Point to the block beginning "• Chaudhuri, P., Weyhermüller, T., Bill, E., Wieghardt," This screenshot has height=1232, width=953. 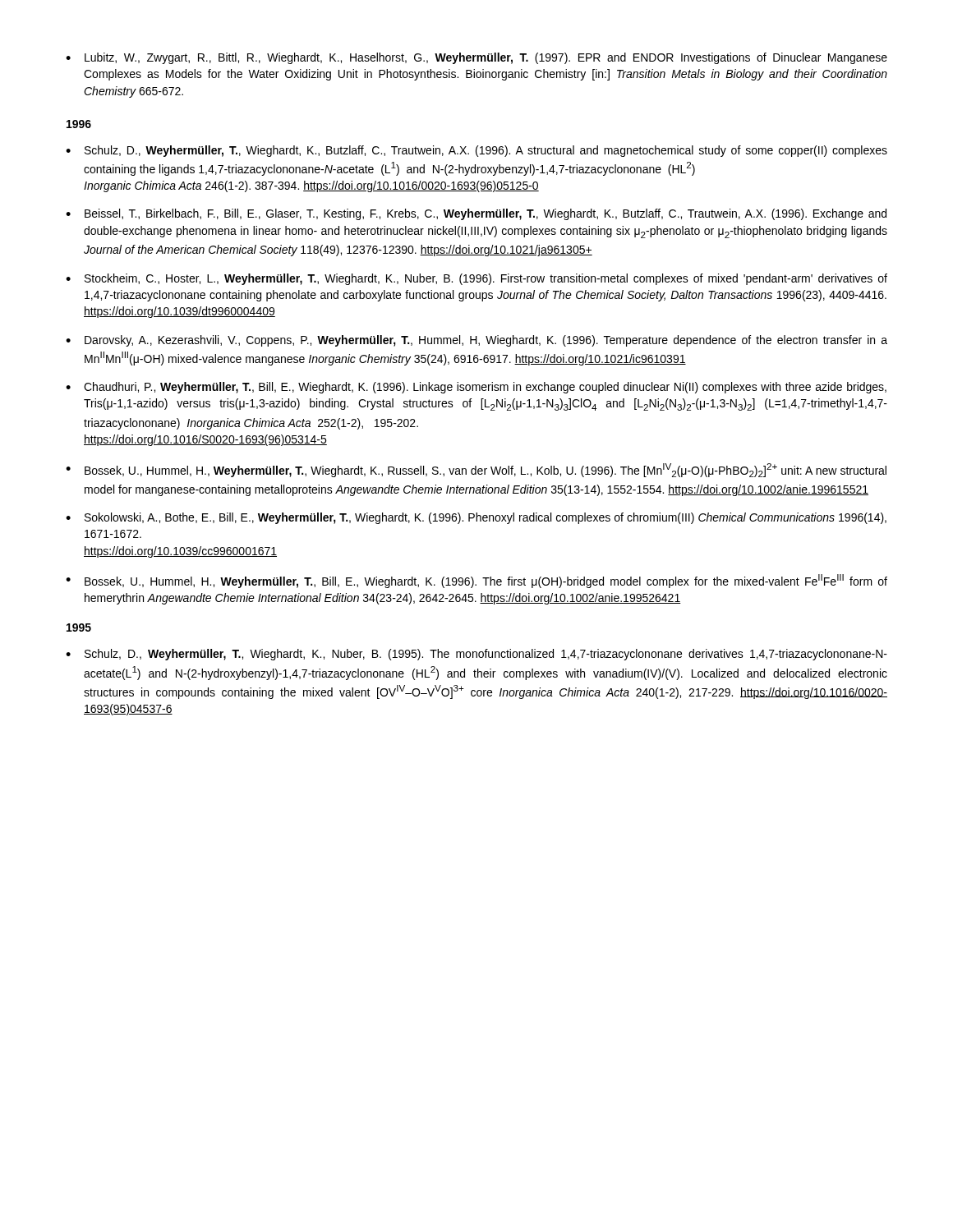(x=476, y=413)
